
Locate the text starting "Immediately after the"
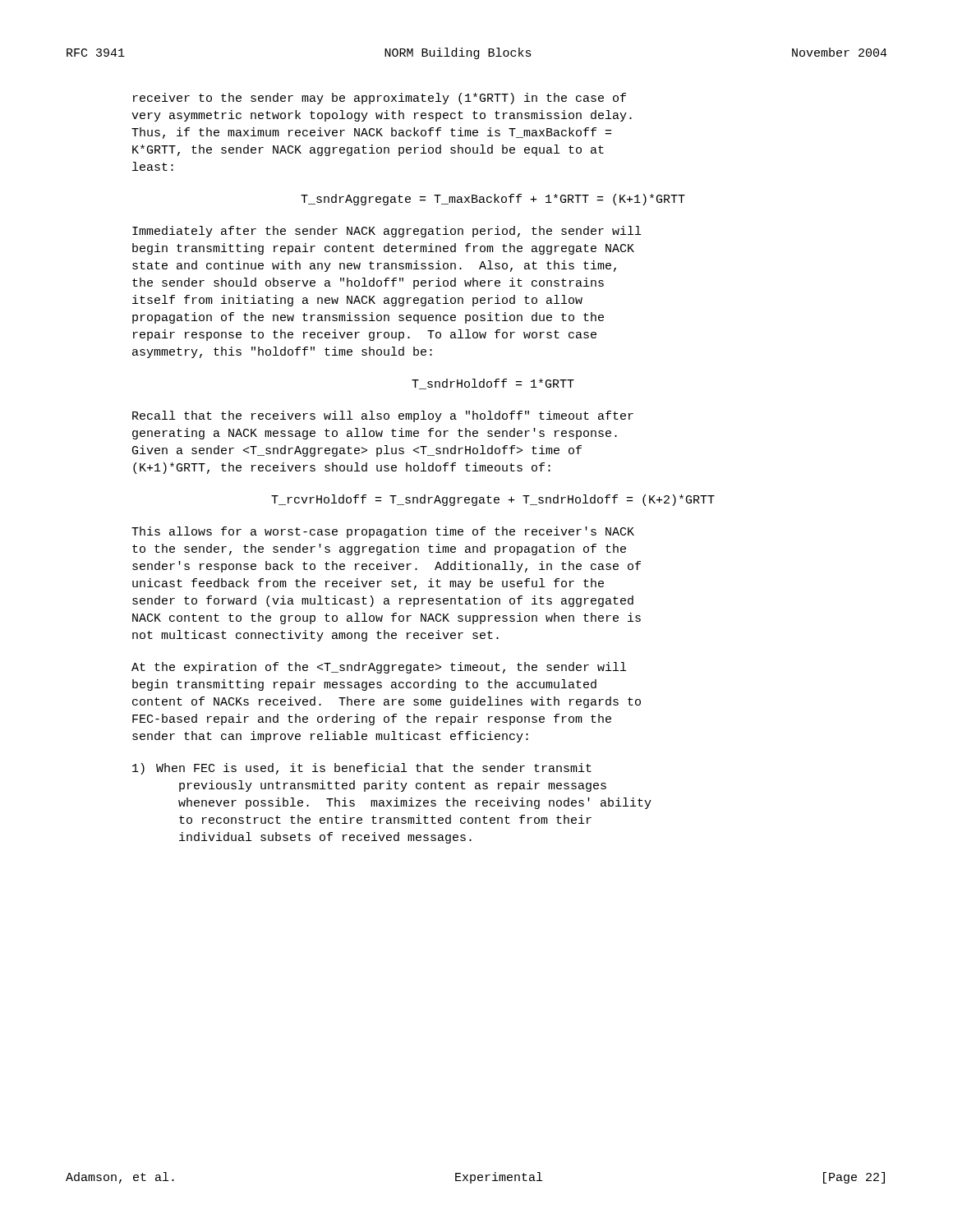(x=387, y=292)
